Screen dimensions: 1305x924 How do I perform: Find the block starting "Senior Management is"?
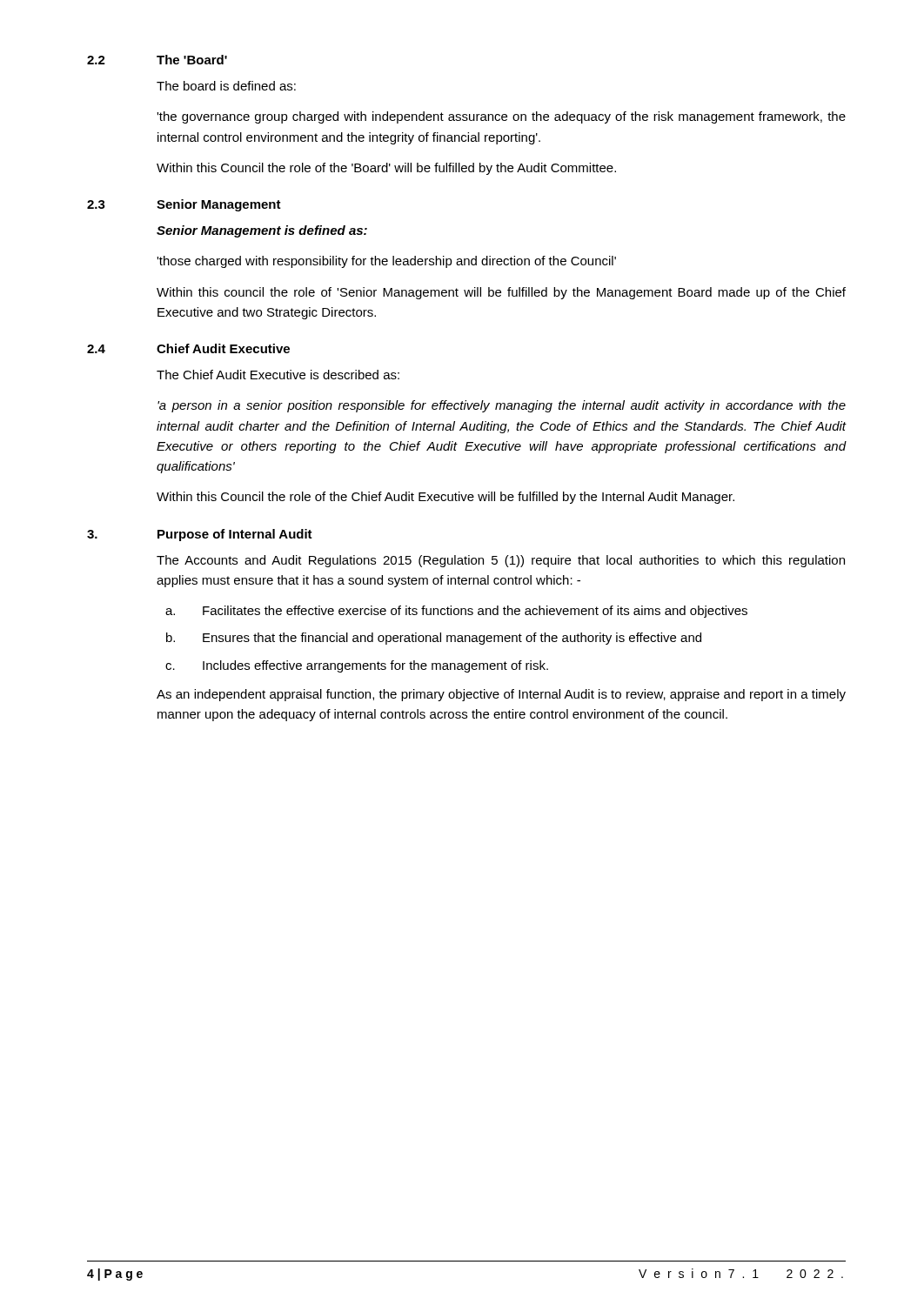click(262, 230)
